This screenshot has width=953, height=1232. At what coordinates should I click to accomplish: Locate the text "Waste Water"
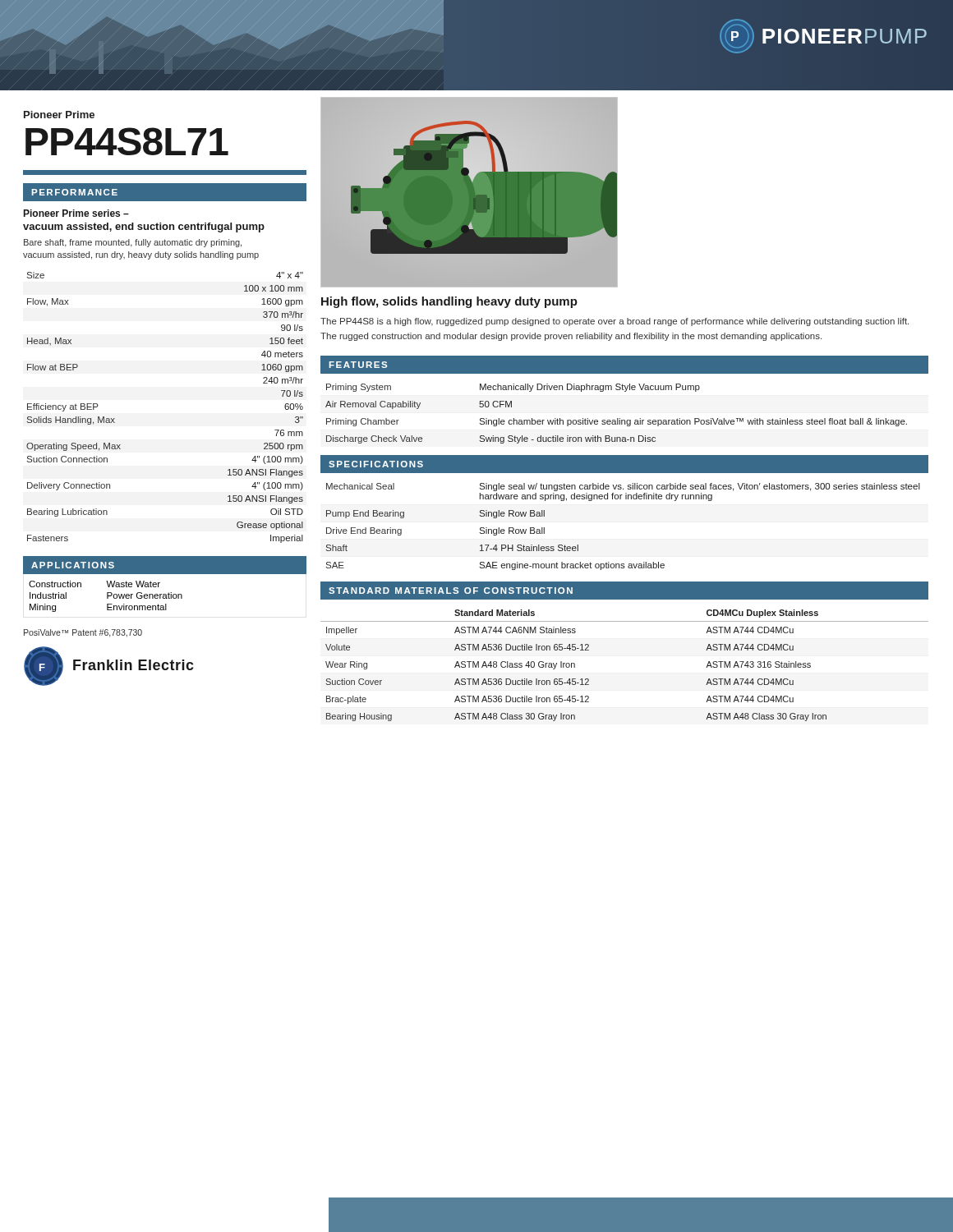133,584
